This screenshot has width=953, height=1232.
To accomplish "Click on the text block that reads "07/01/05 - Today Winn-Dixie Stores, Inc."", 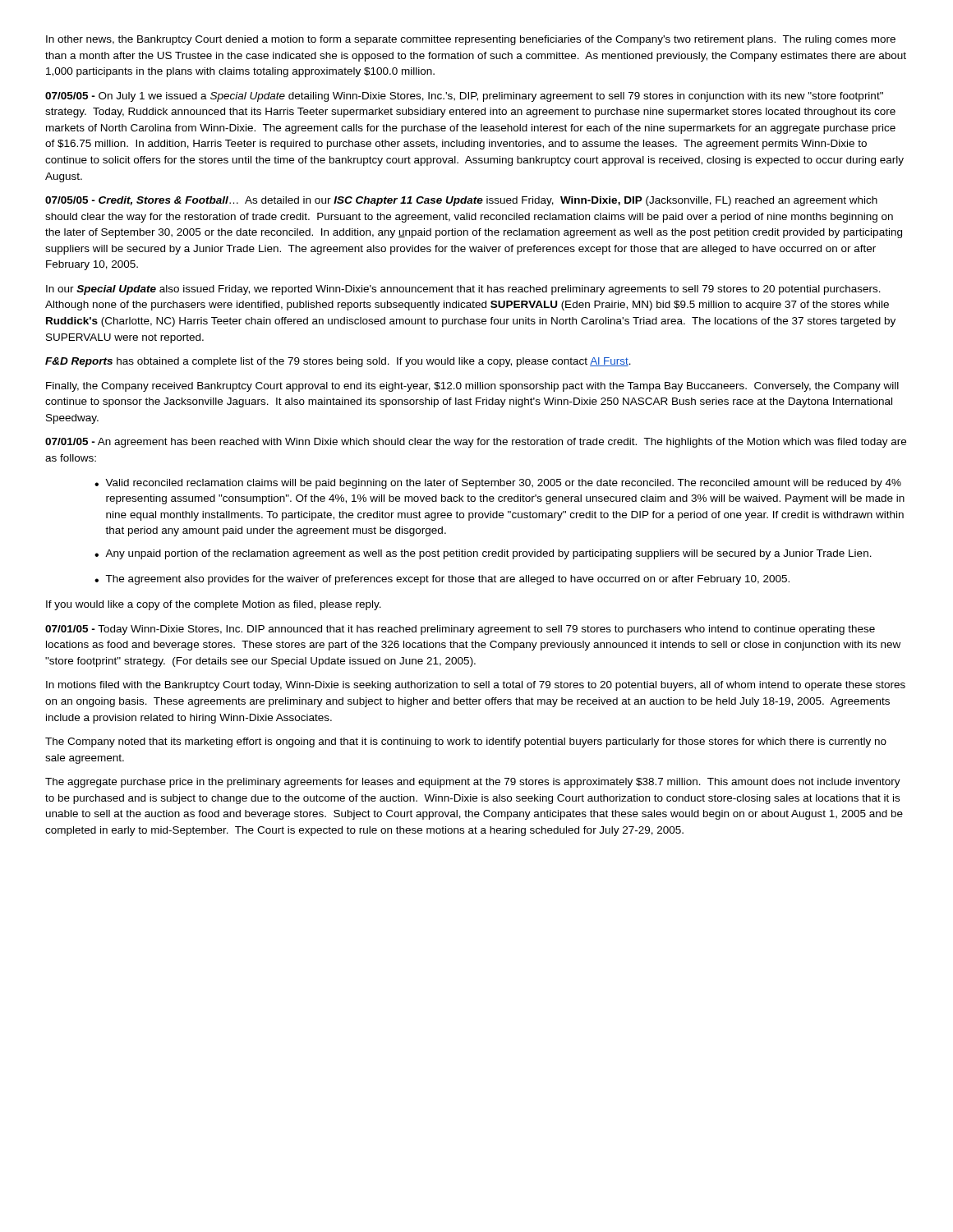I will coord(473,645).
